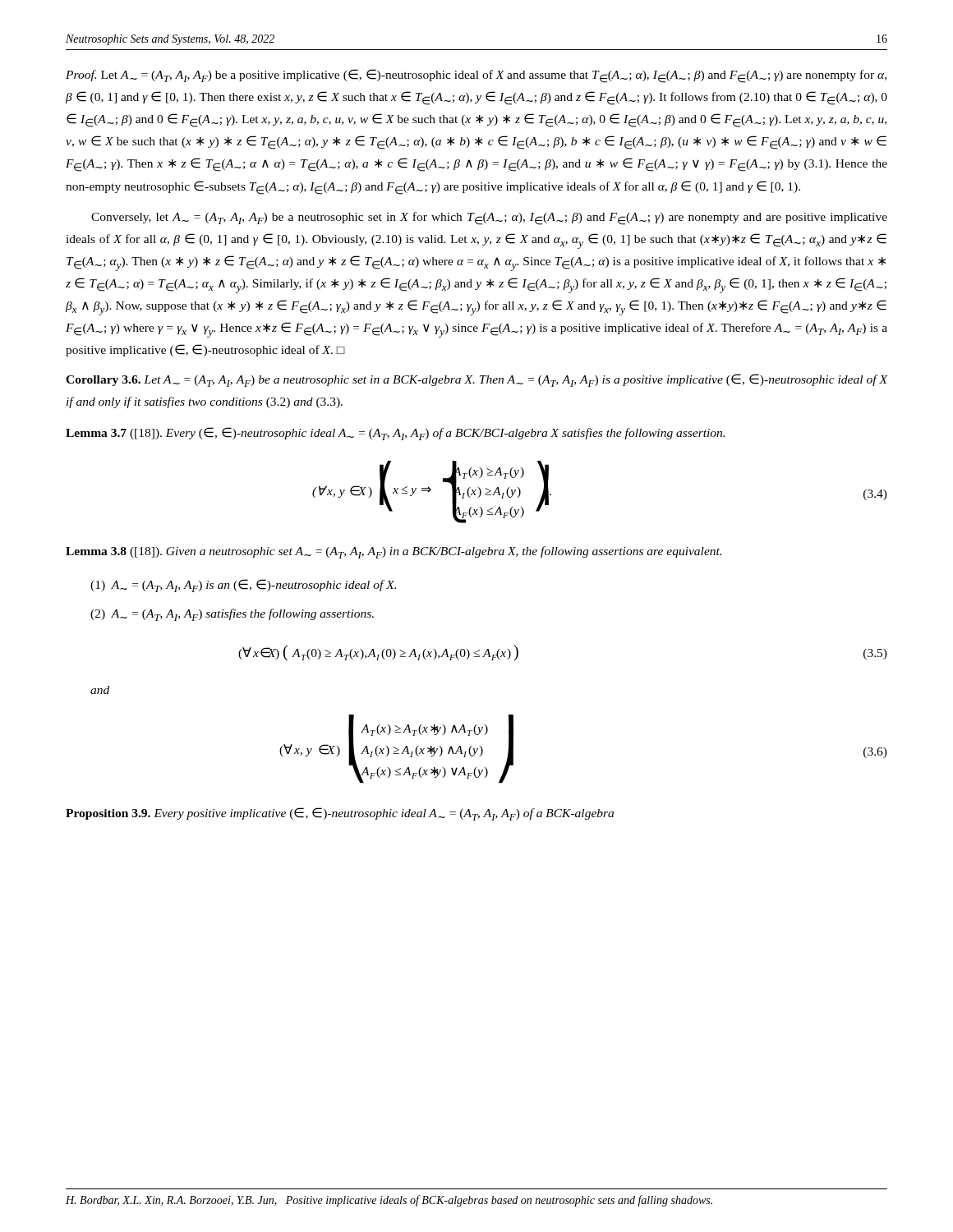Point to the region starting "(∀ x ∈ X"

373,653
